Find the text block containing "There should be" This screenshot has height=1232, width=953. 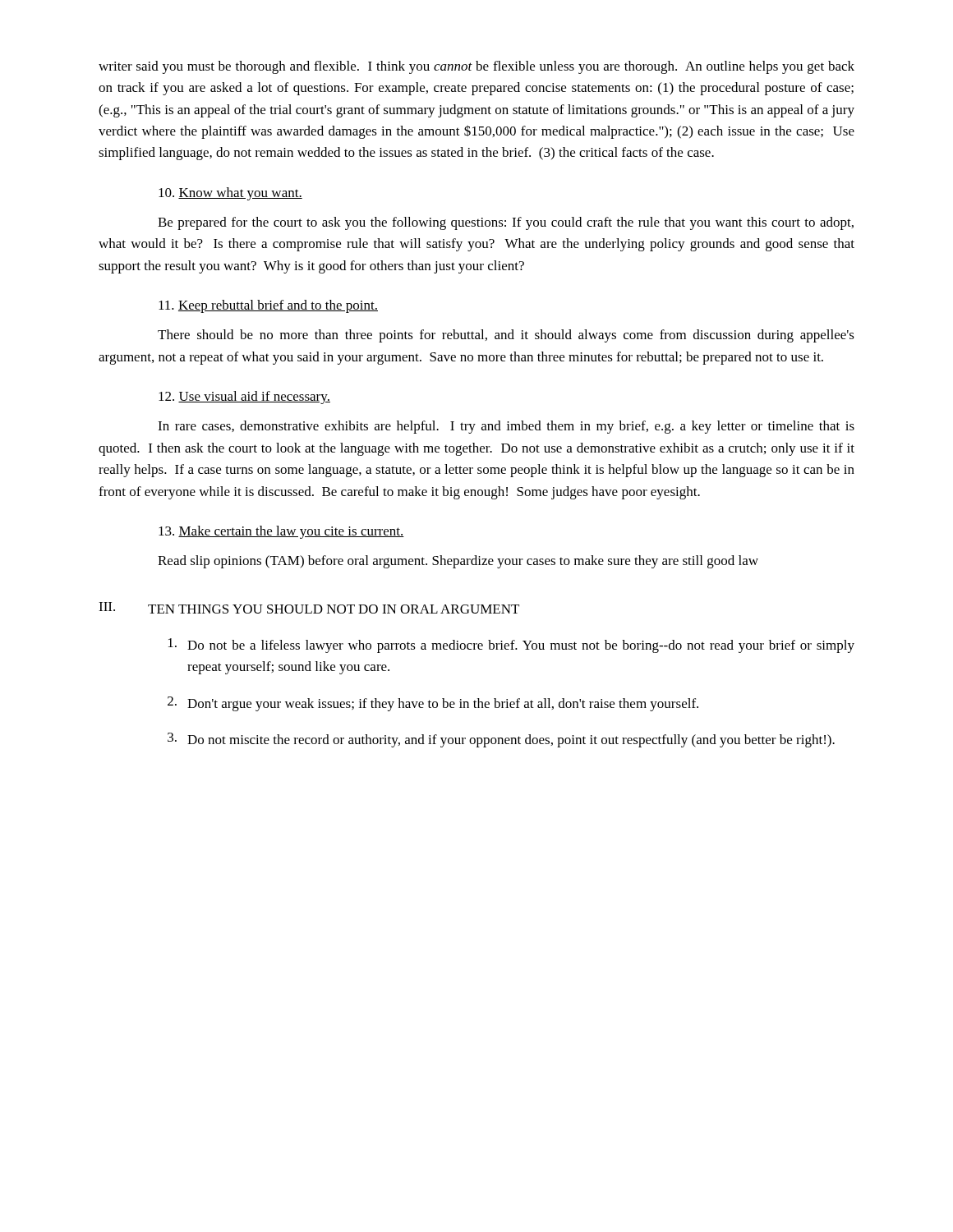pyautogui.click(x=476, y=346)
